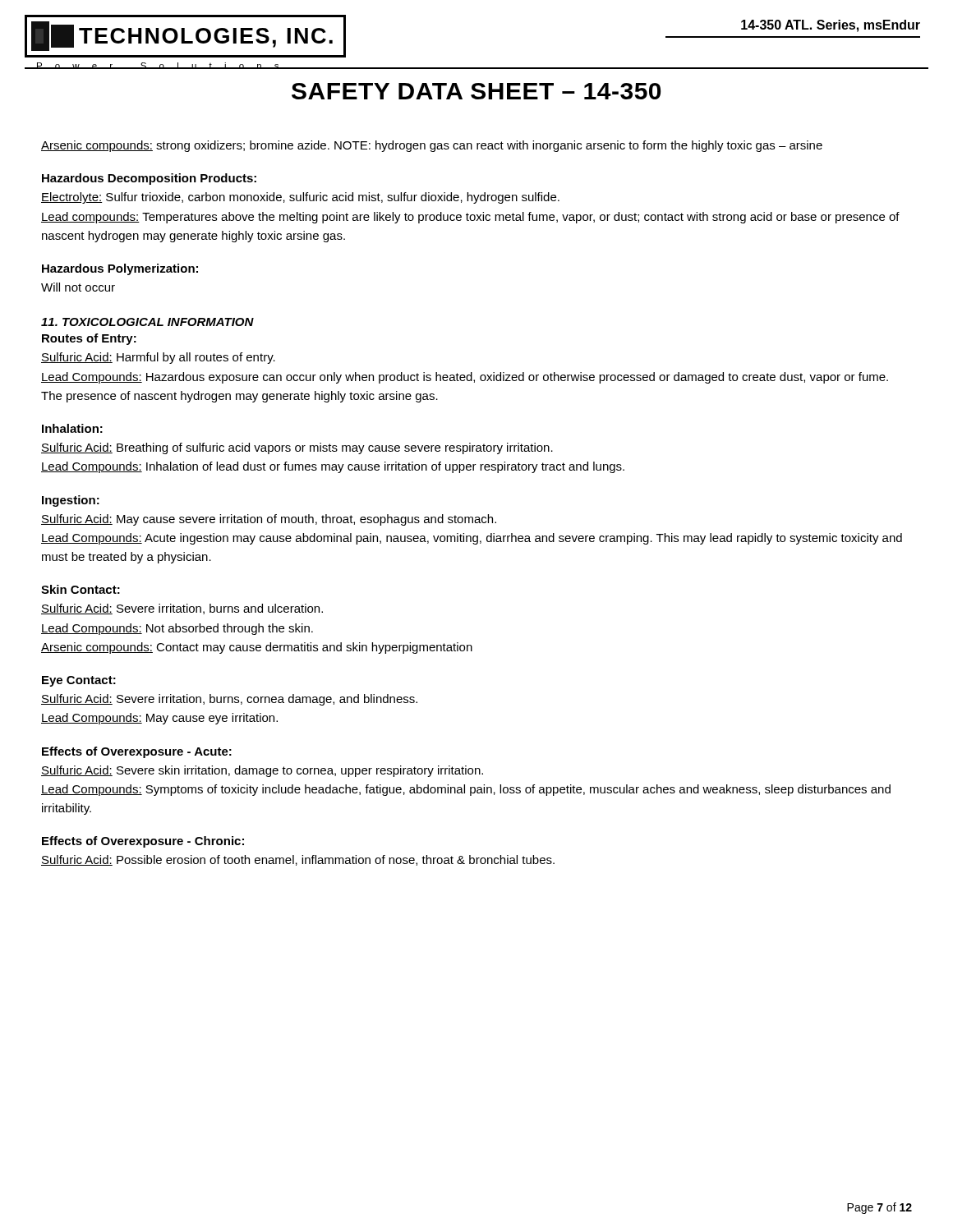Image resolution: width=953 pixels, height=1232 pixels.
Task: Click where it says "Skin Contact:"
Action: (81, 590)
